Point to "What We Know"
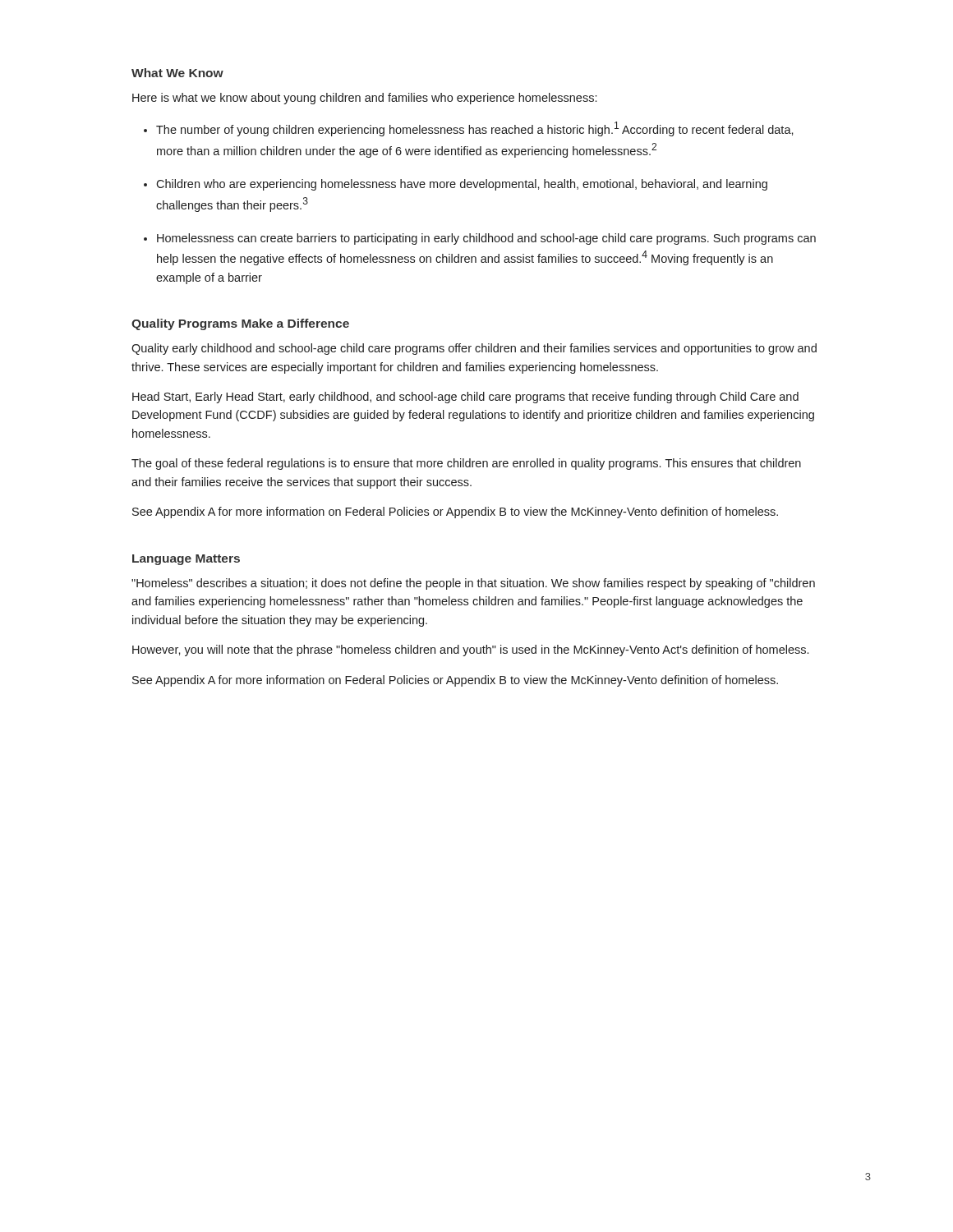 click(x=177, y=73)
